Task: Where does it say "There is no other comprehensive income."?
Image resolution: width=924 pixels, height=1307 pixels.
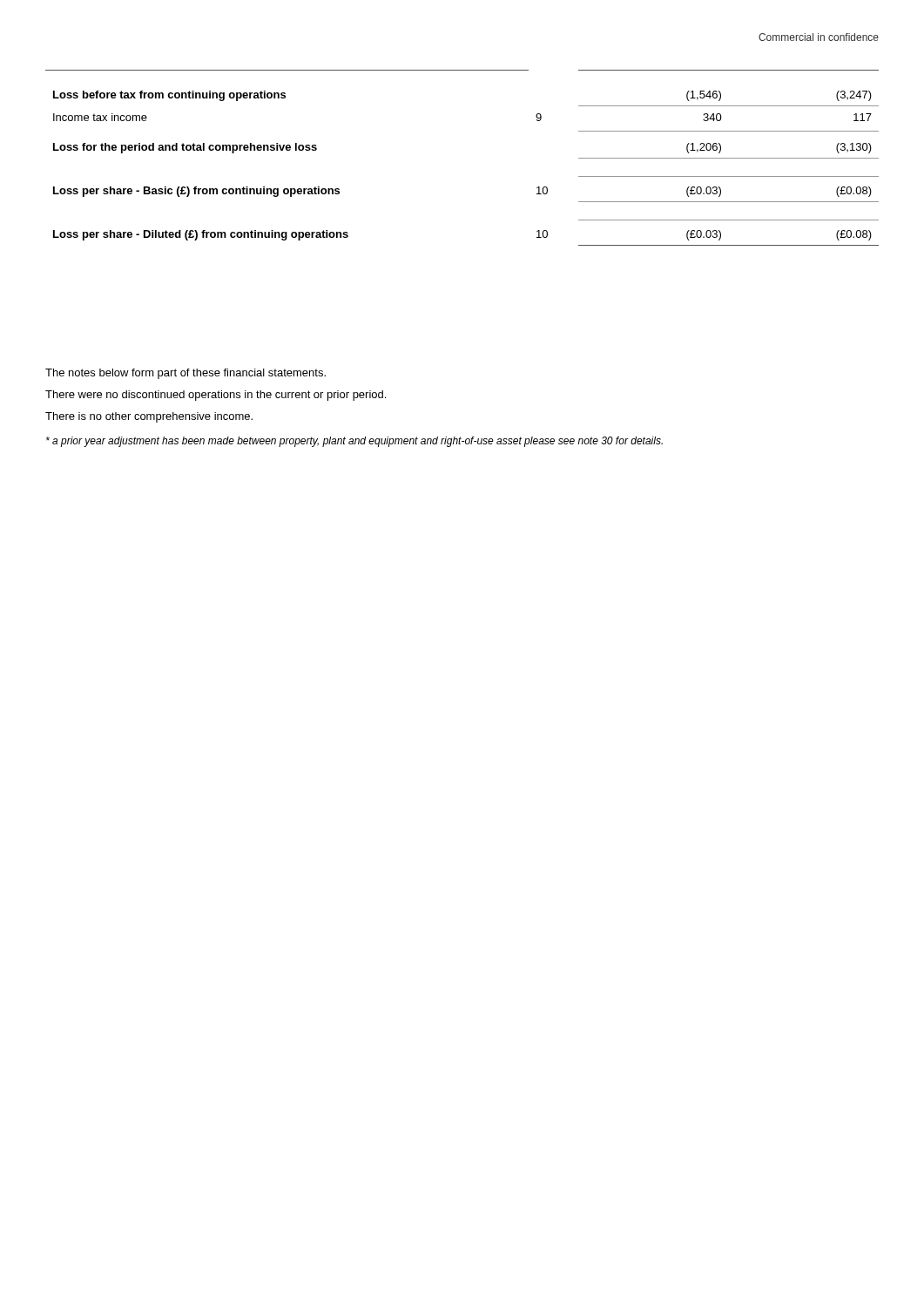Action: (x=149, y=416)
